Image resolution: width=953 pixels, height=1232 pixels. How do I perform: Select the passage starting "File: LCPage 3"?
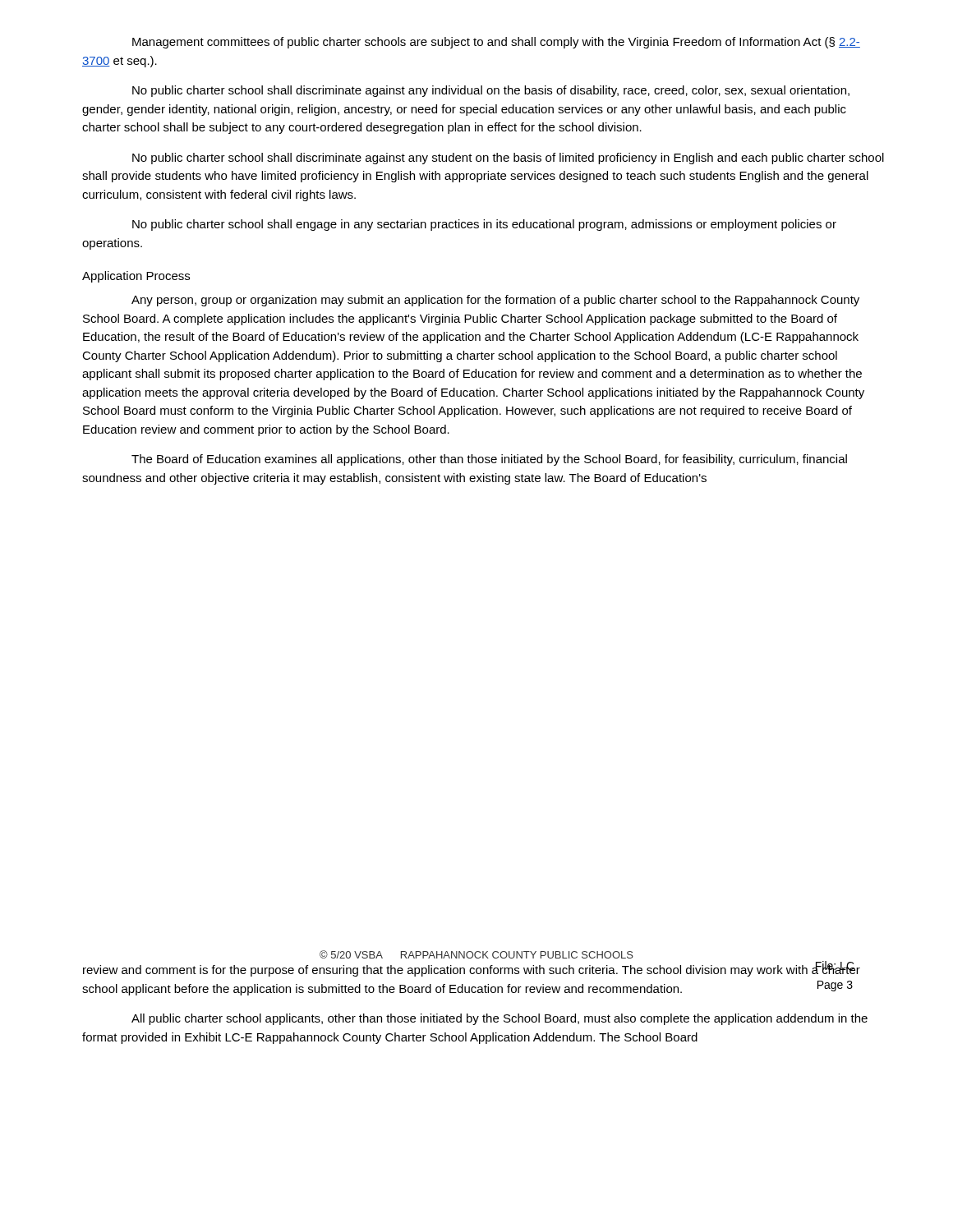click(x=835, y=975)
